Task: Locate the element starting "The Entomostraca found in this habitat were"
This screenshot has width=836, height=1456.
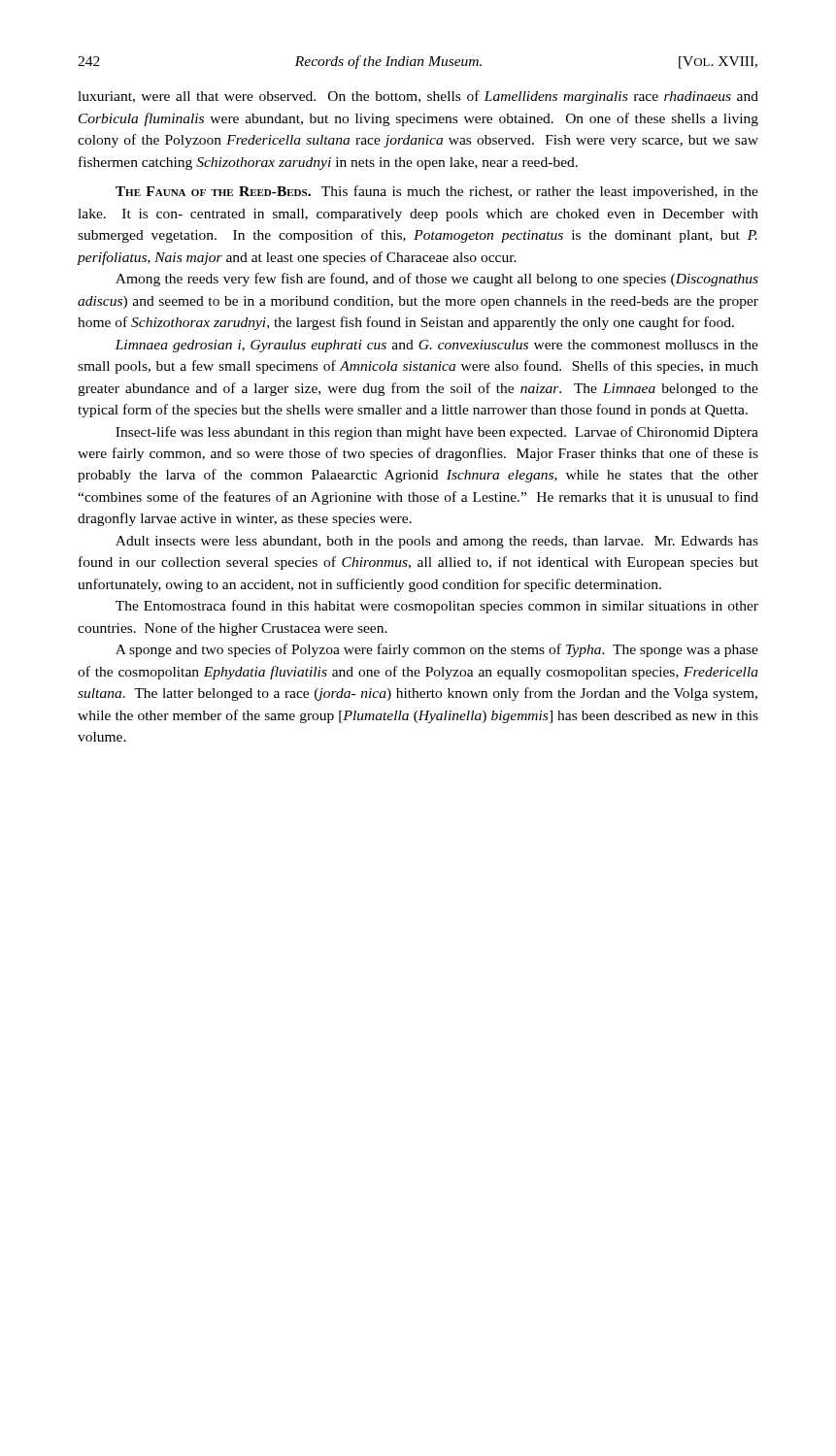Action: pyautogui.click(x=418, y=617)
